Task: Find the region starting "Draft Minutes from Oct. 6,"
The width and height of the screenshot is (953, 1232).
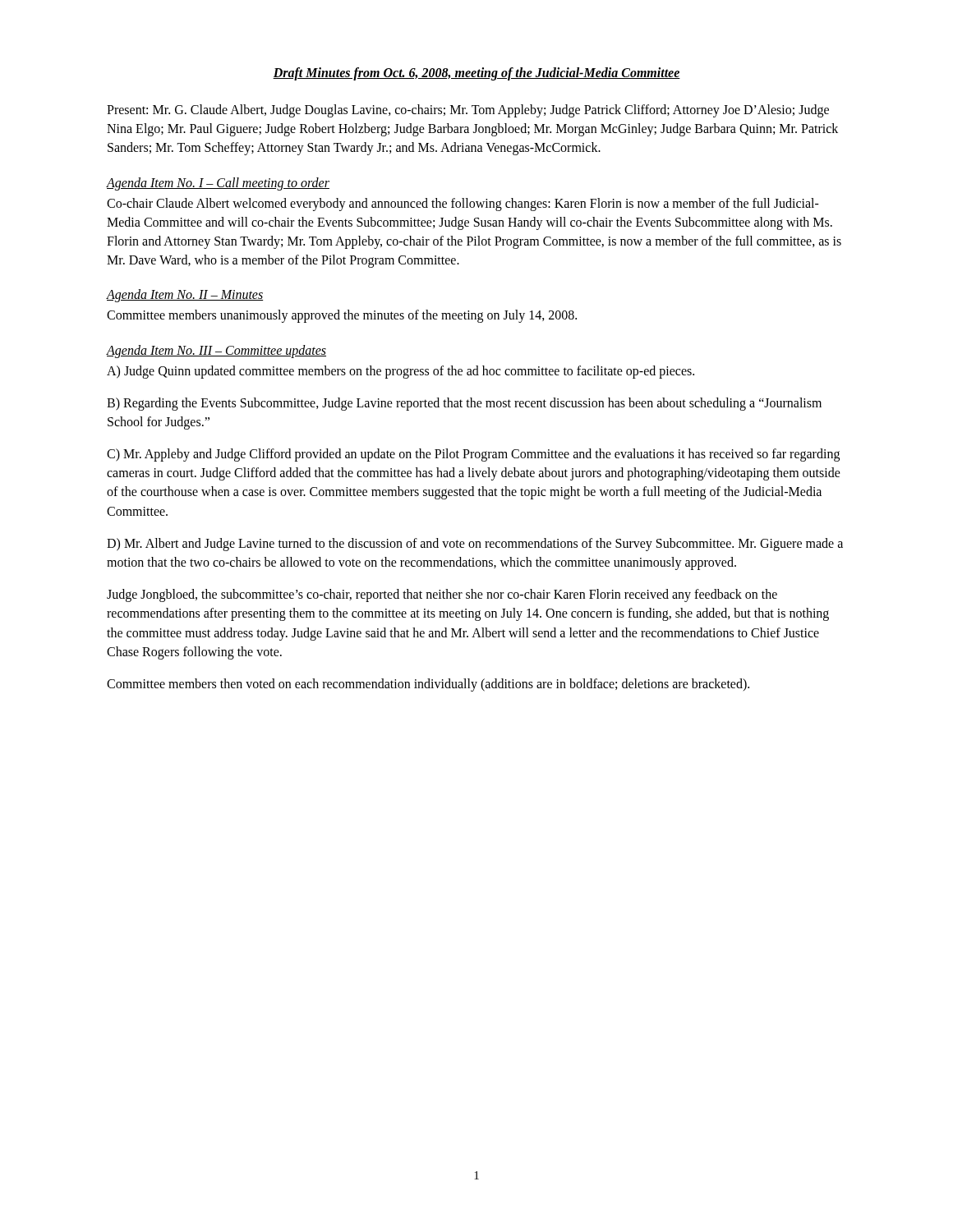Action: (x=476, y=73)
